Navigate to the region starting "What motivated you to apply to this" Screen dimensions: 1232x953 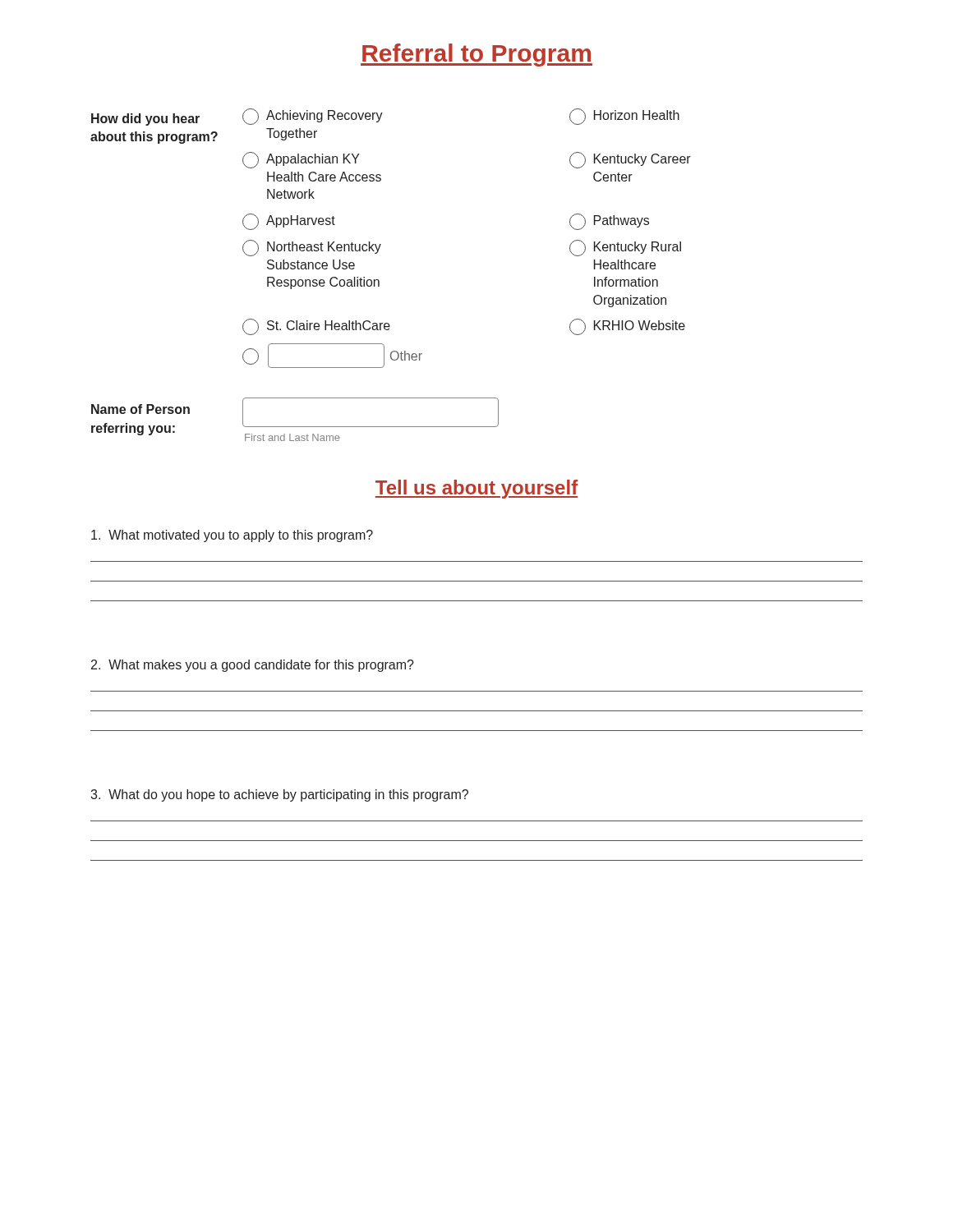[476, 564]
